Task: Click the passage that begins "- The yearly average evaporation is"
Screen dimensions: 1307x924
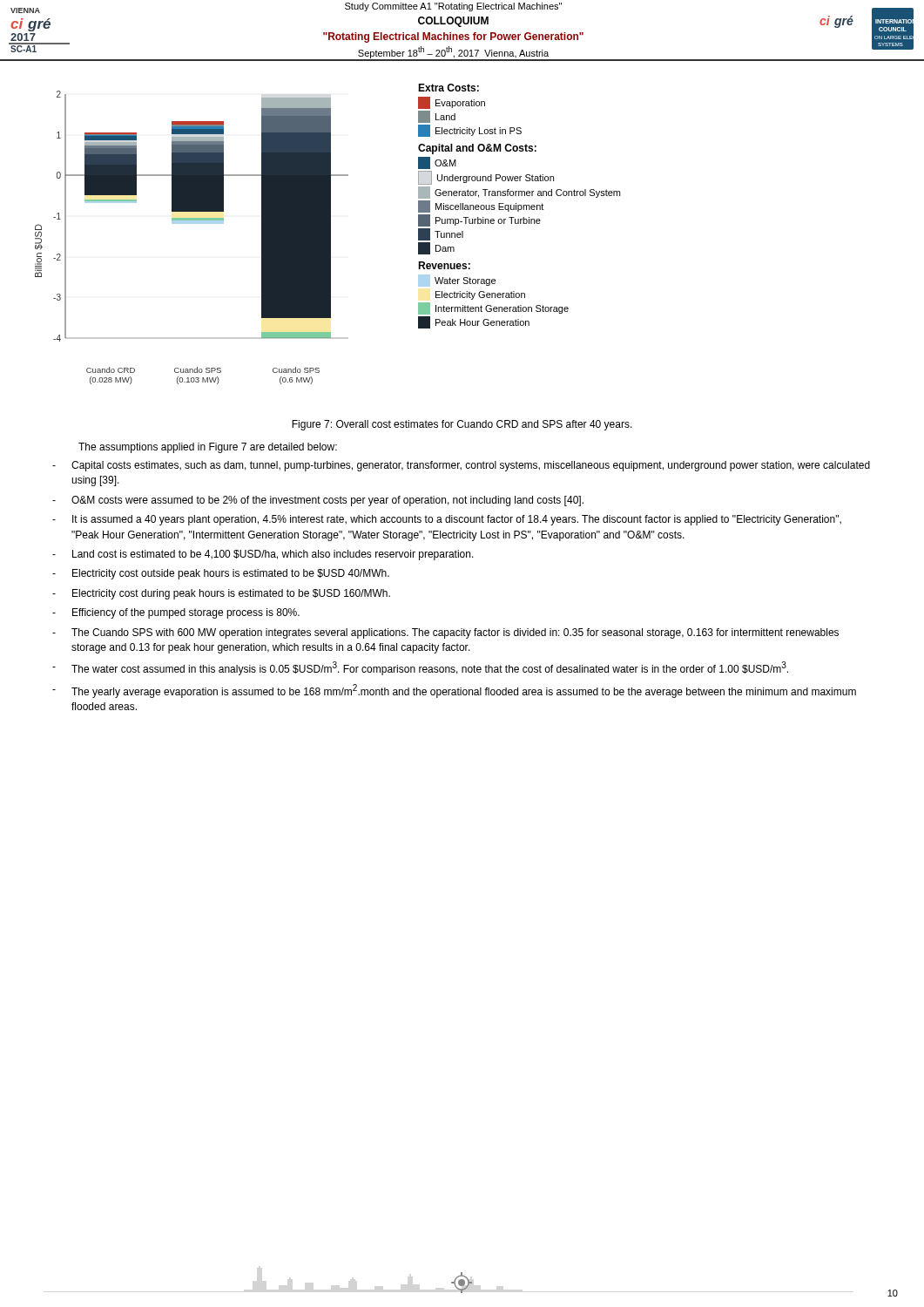Action: click(462, 698)
